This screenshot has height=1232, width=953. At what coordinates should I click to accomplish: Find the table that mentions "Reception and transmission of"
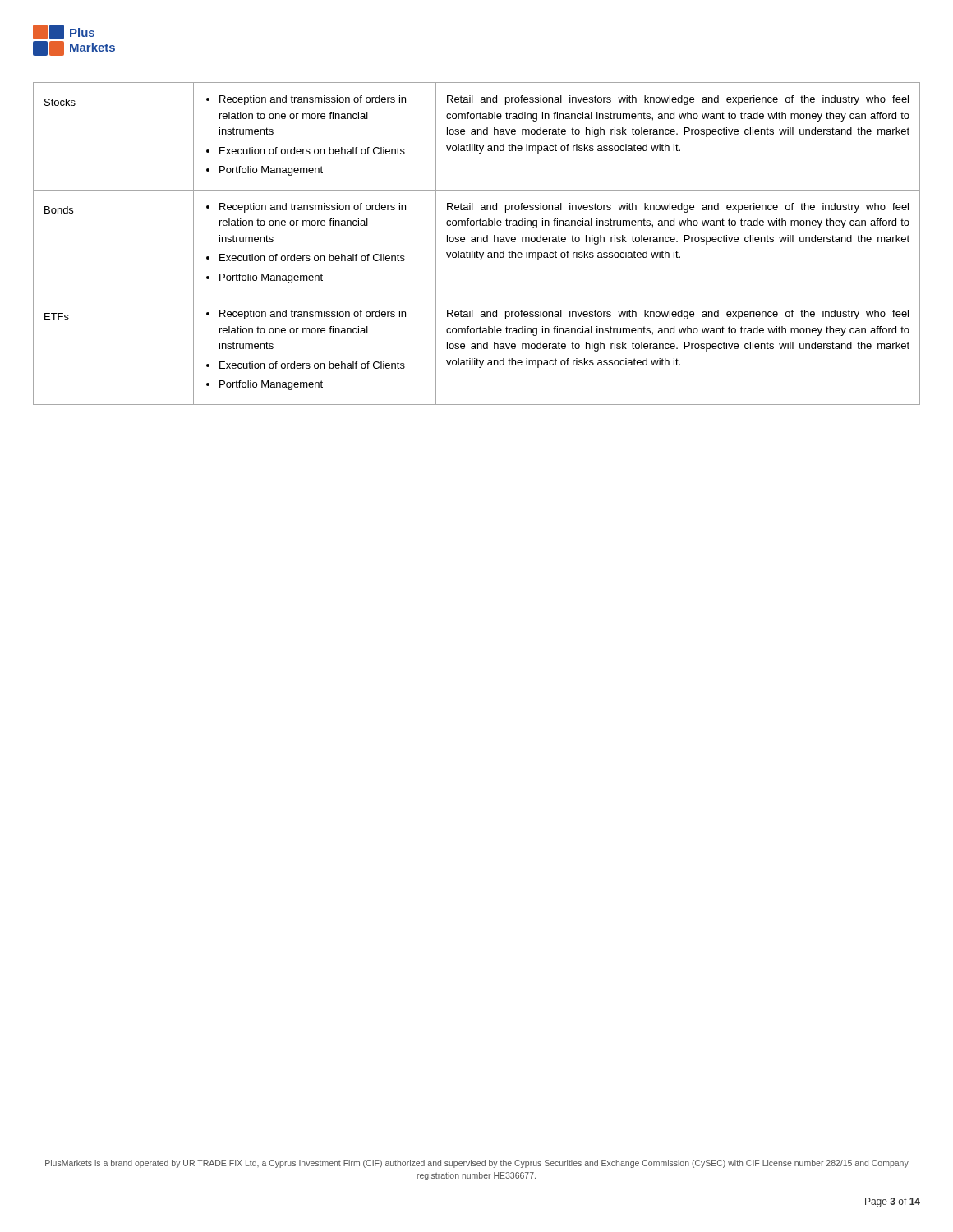476,243
